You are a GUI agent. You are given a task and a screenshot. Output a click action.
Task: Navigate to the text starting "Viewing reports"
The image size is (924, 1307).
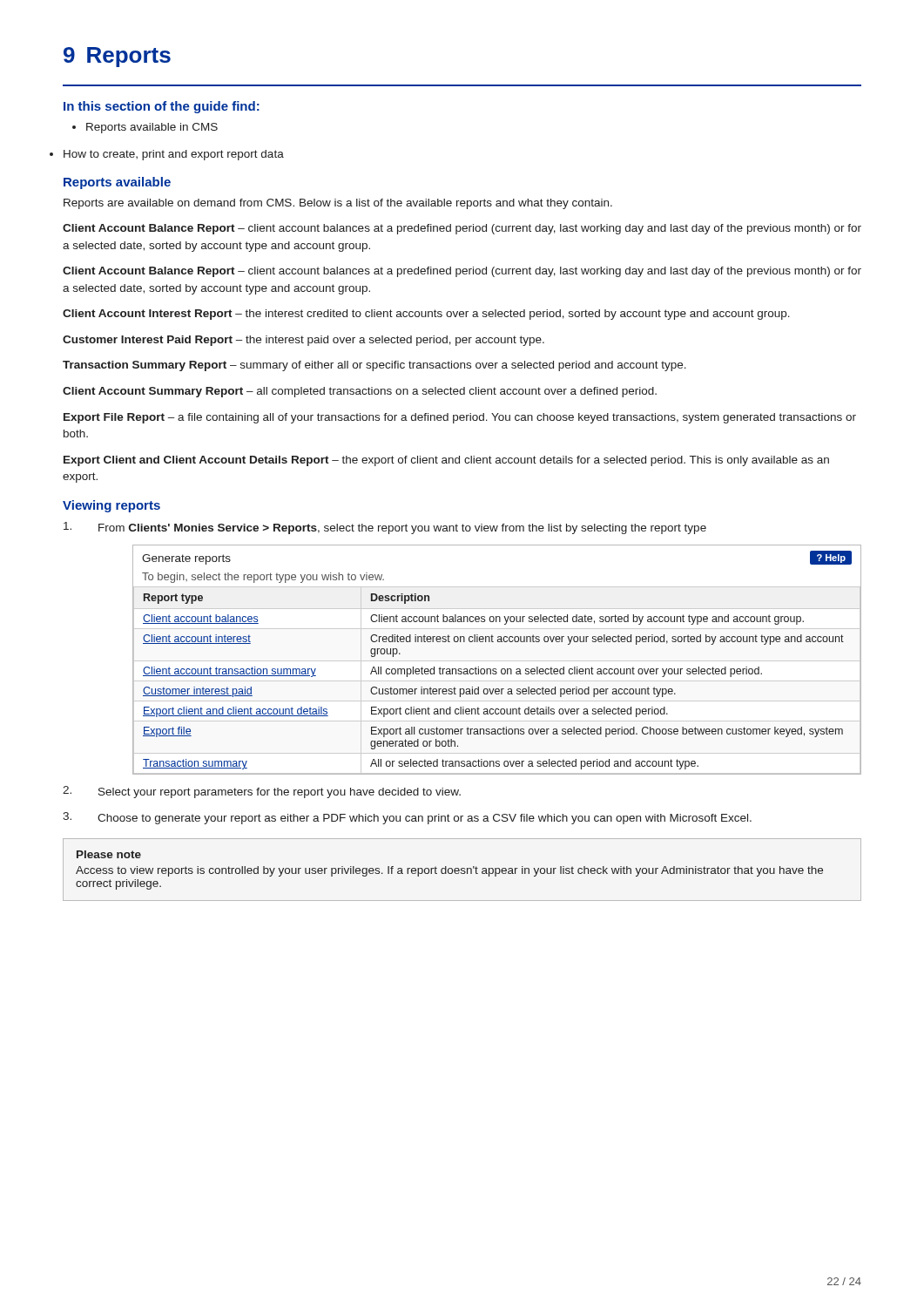(x=111, y=506)
